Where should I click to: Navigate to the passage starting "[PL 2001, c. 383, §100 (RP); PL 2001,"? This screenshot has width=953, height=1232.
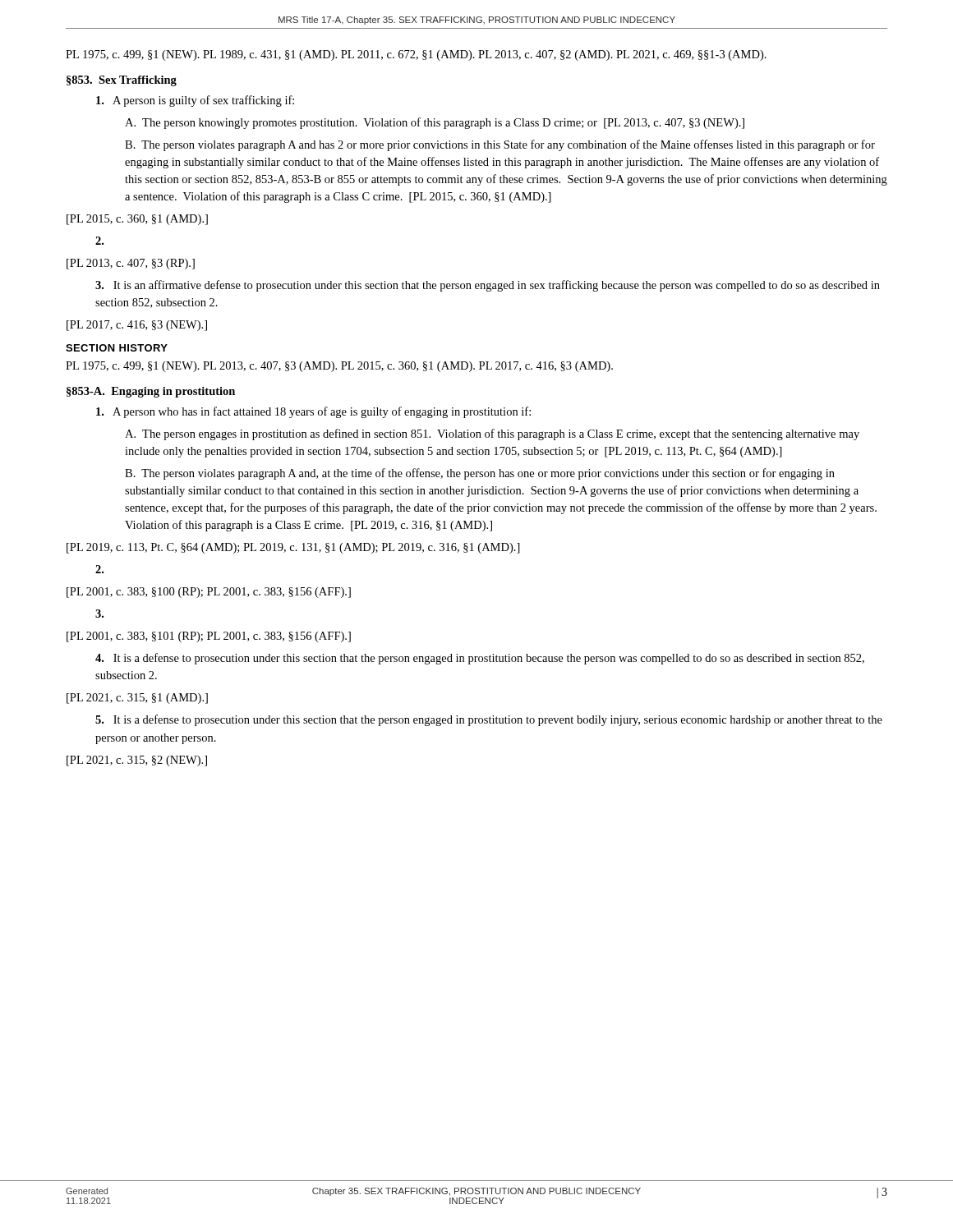209,592
